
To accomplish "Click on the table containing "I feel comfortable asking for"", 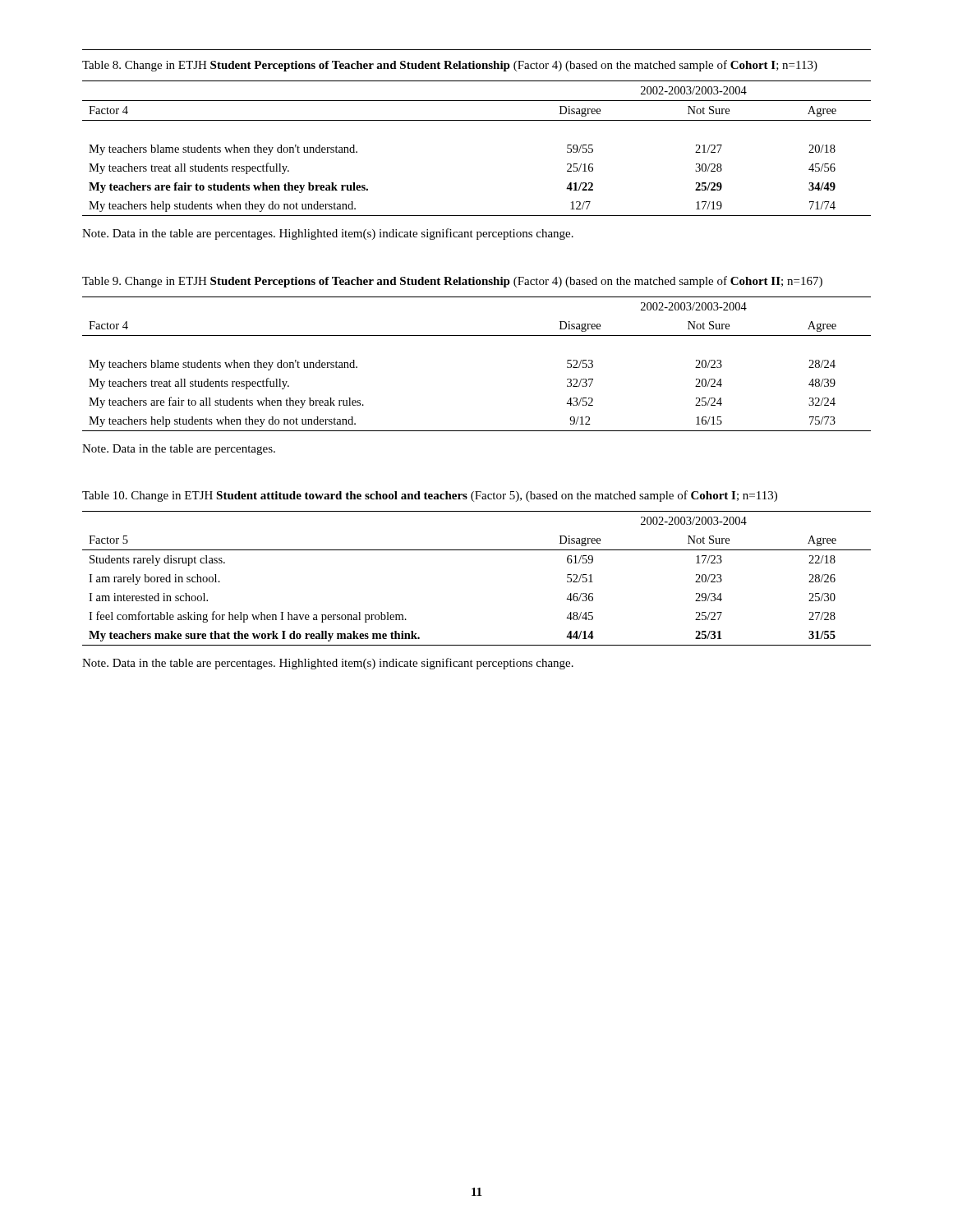I will click(x=476, y=578).
